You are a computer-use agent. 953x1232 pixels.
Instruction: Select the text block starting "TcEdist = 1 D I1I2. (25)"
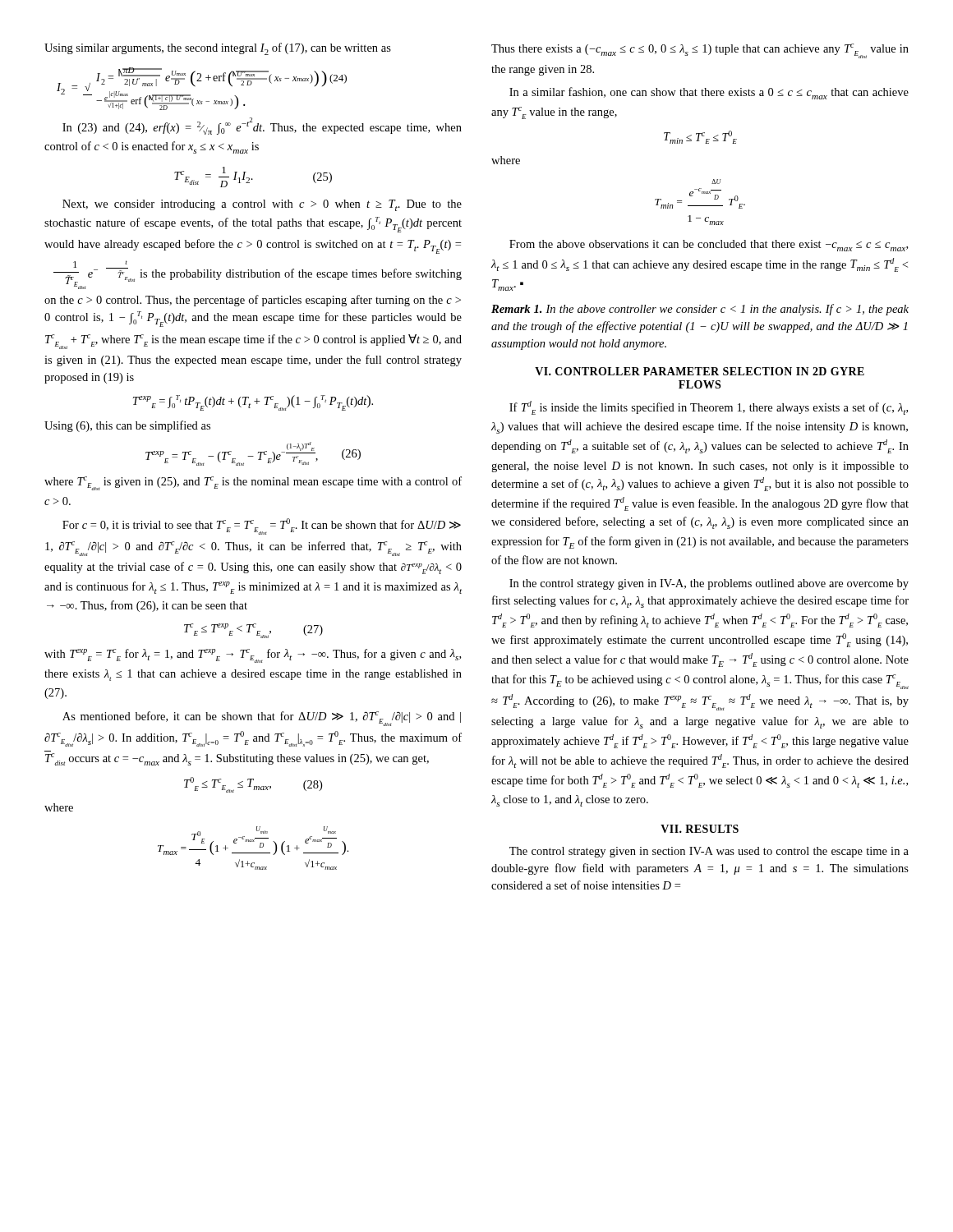(x=253, y=177)
